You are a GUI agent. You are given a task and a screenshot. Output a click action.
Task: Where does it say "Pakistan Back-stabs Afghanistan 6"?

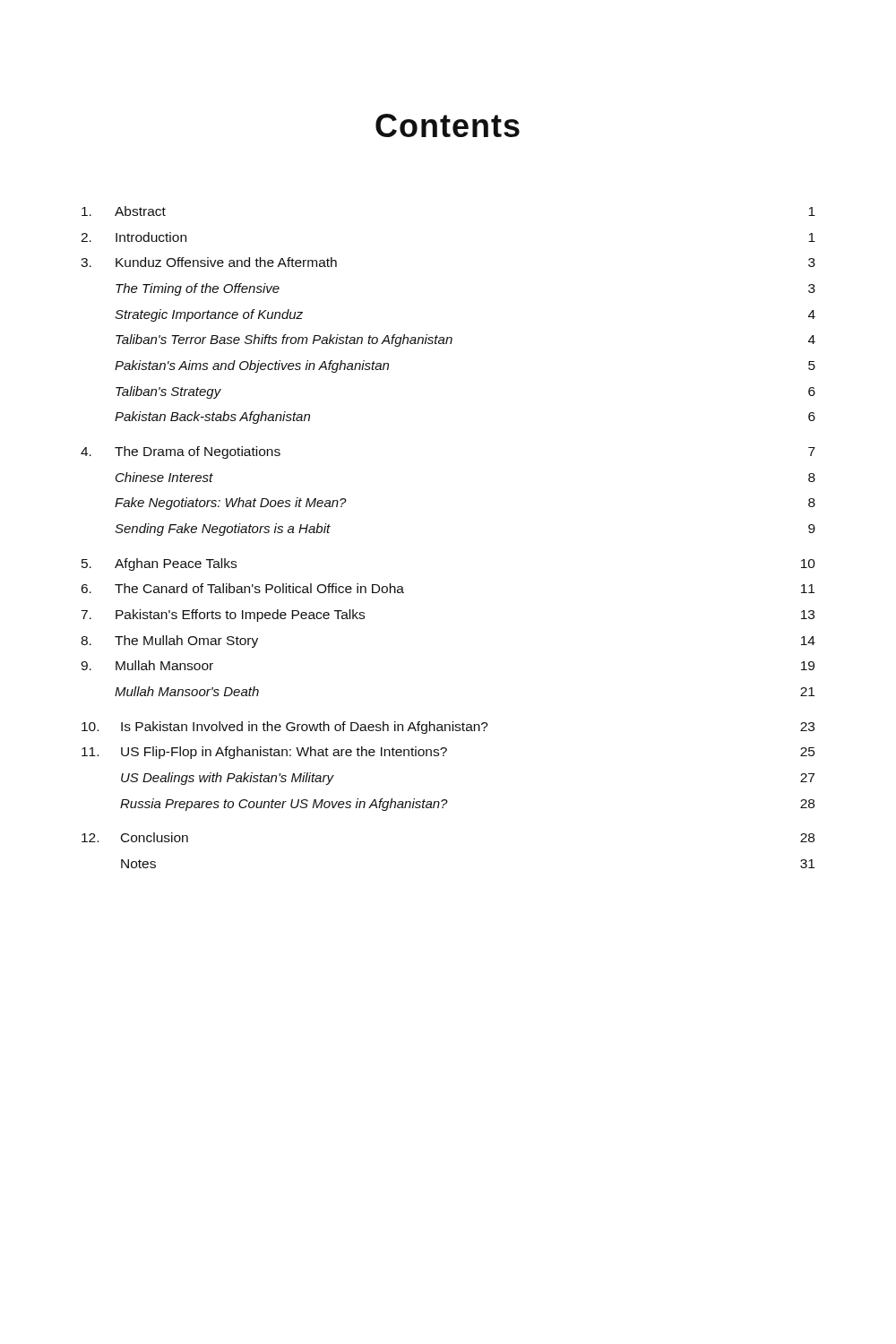coord(206,417)
